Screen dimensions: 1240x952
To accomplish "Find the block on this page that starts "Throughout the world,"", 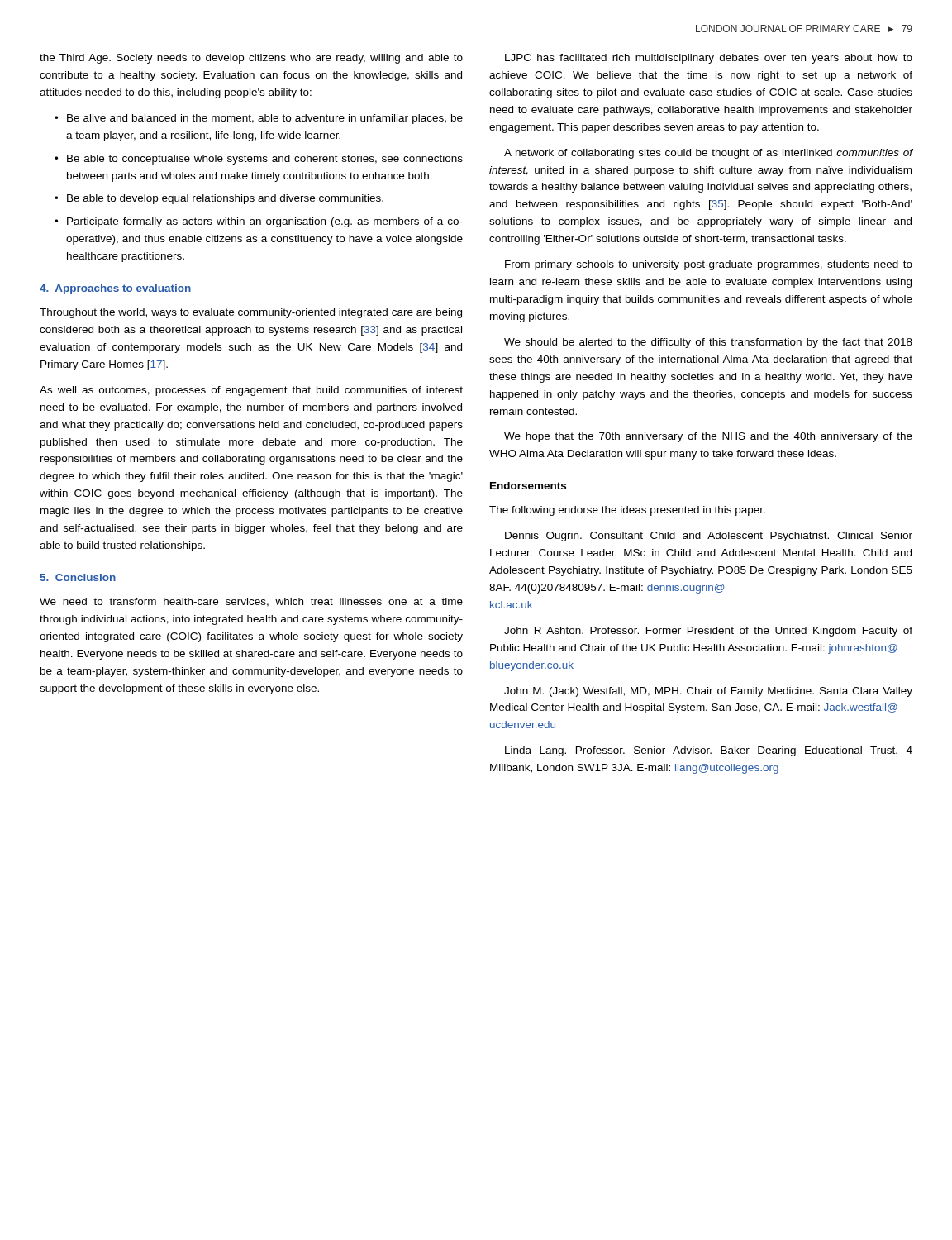I will point(251,429).
